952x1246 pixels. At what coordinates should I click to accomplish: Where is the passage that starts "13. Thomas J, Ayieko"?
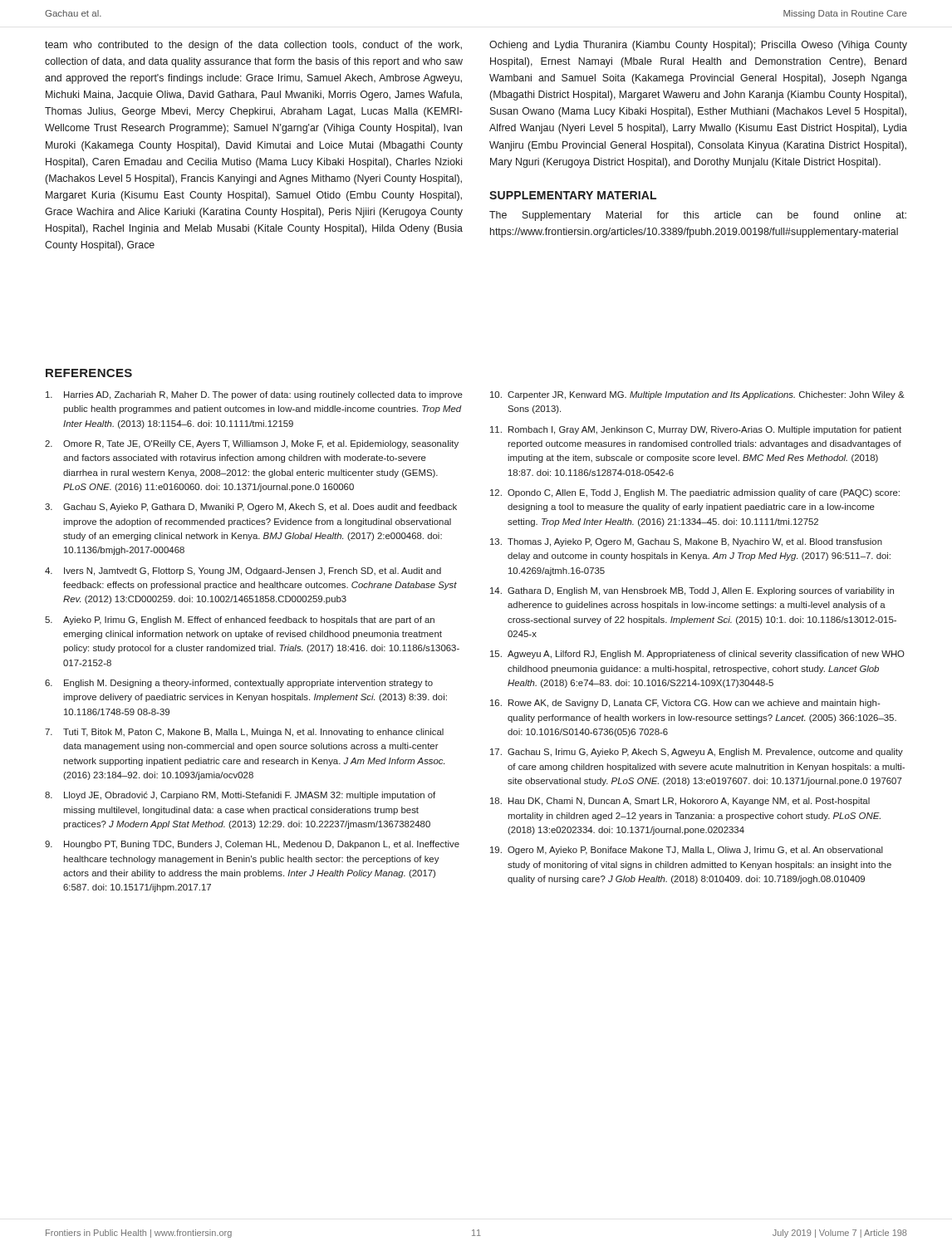(698, 557)
